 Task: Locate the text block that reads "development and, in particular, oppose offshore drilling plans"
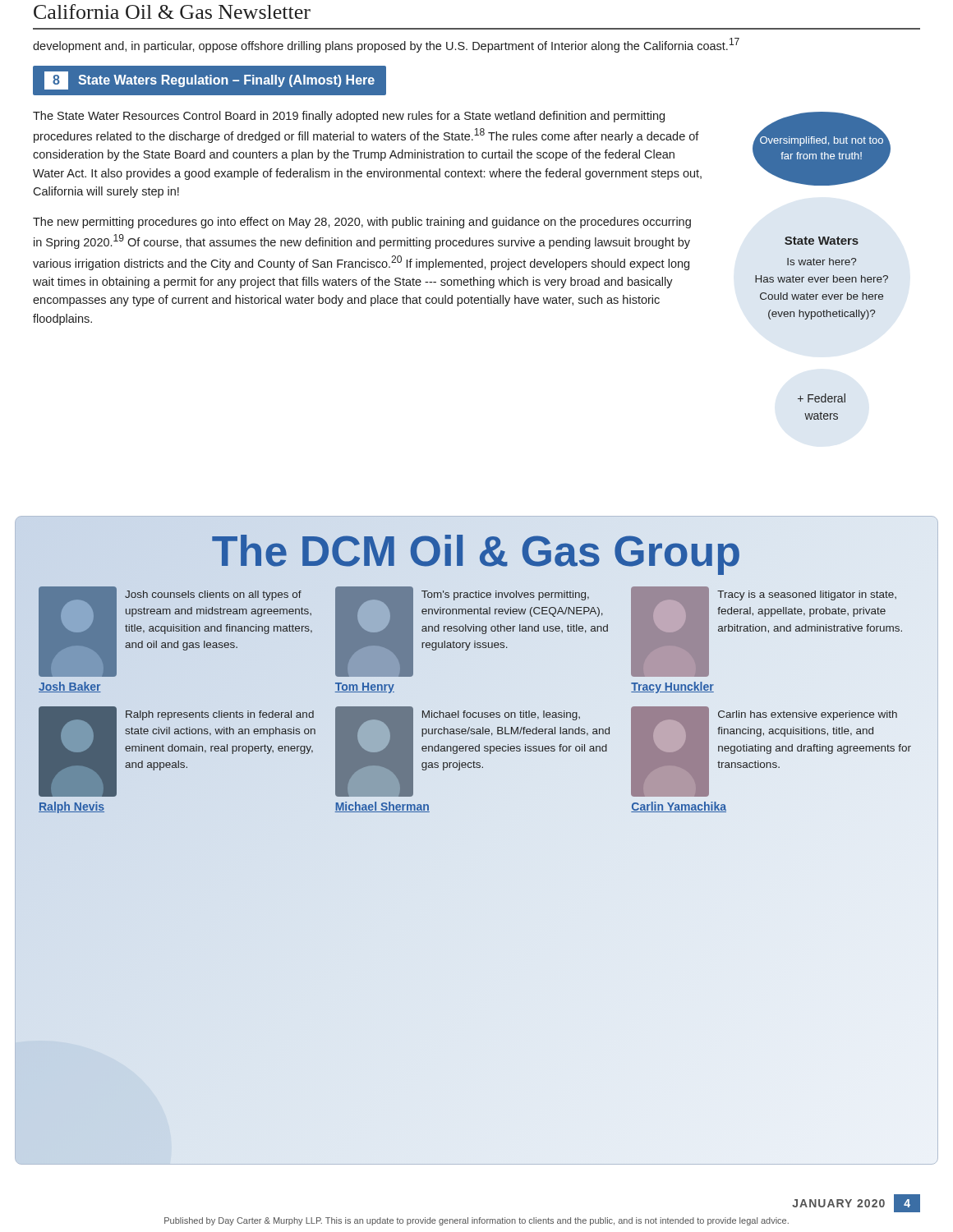pyautogui.click(x=386, y=44)
